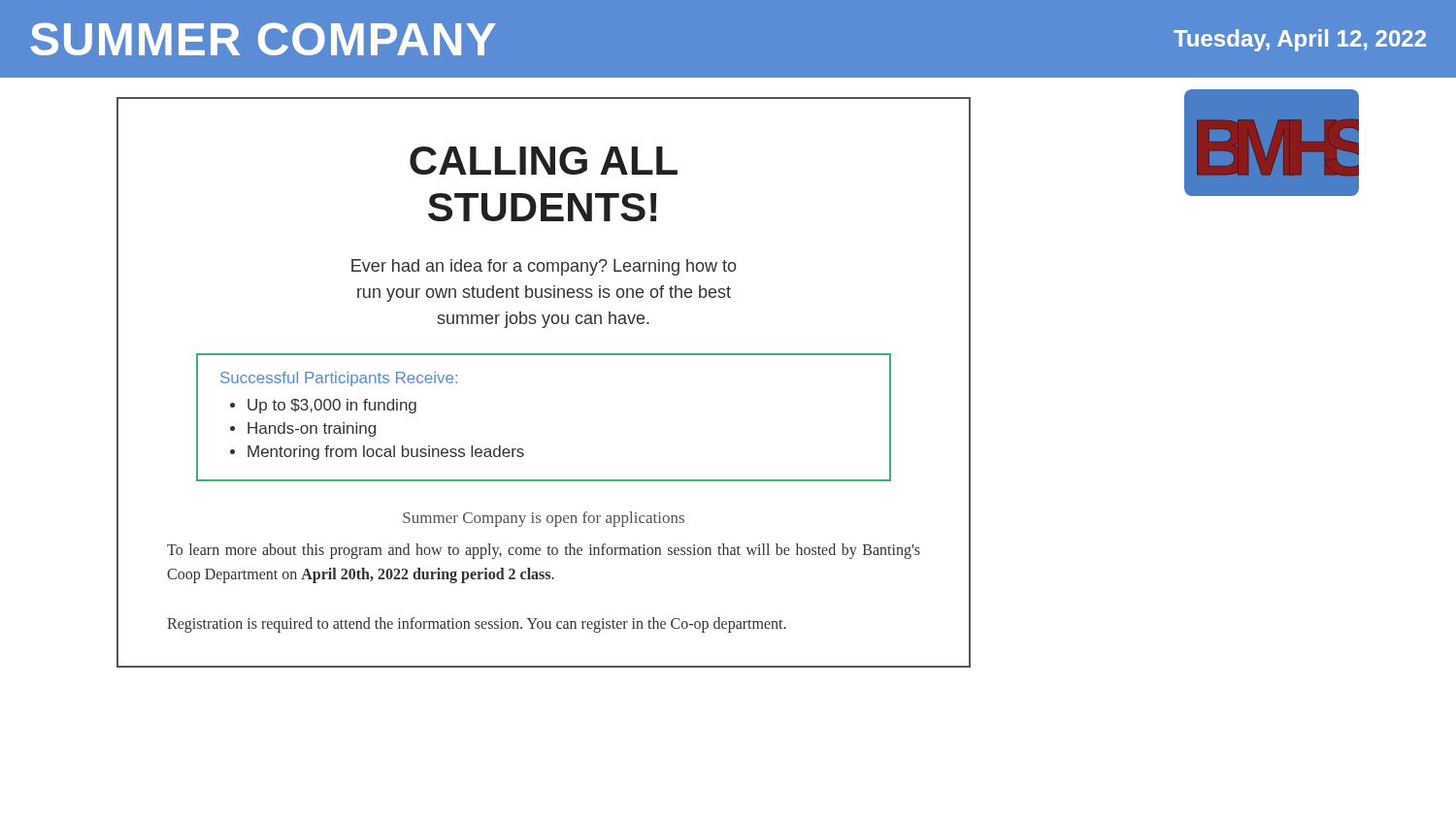
Task: Click on the logo
Action: coord(1272,145)
